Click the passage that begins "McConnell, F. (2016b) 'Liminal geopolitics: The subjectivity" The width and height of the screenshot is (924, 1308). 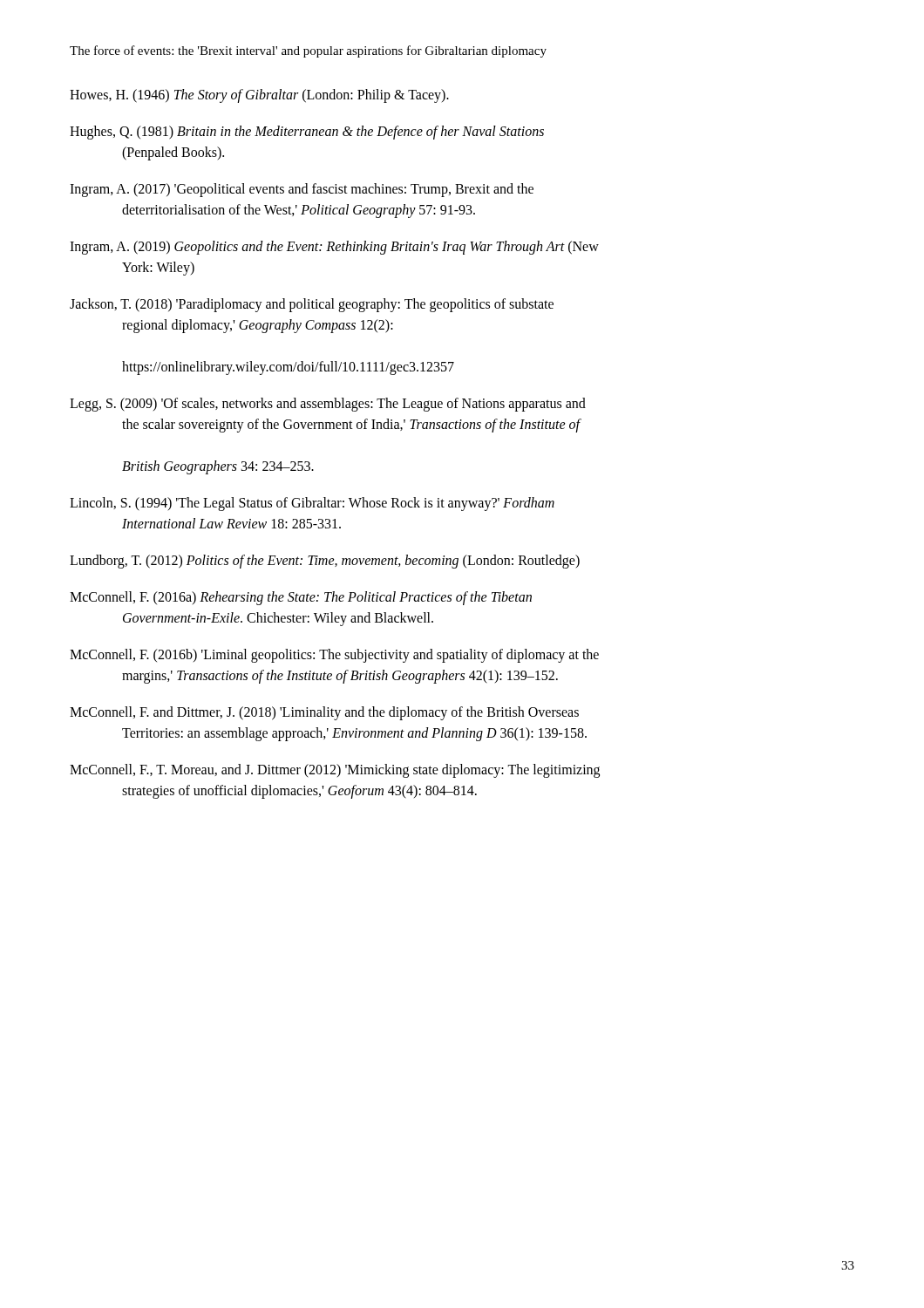point(462,667)
